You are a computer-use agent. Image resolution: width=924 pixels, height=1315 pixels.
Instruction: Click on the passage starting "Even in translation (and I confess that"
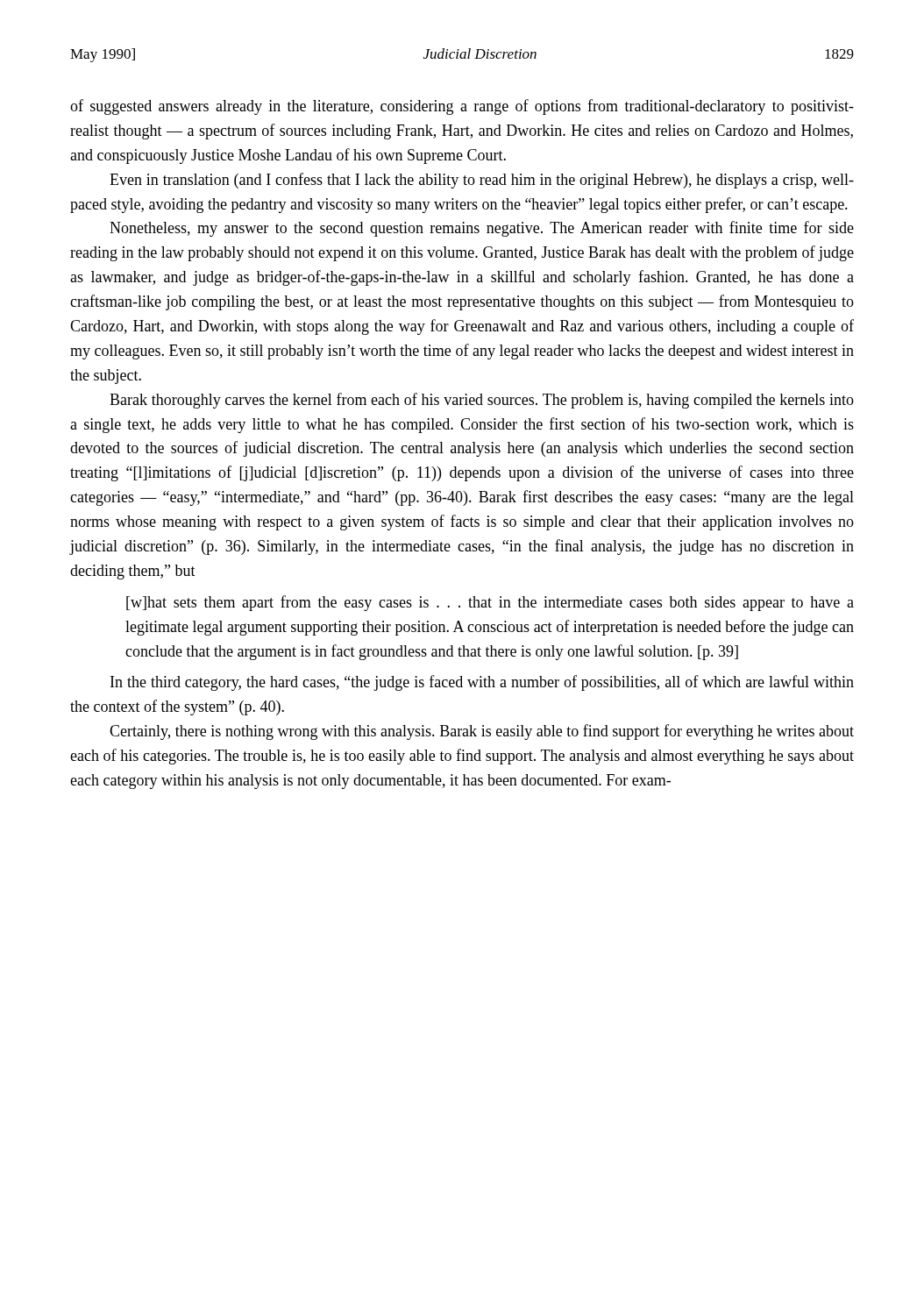pos(462,192)
